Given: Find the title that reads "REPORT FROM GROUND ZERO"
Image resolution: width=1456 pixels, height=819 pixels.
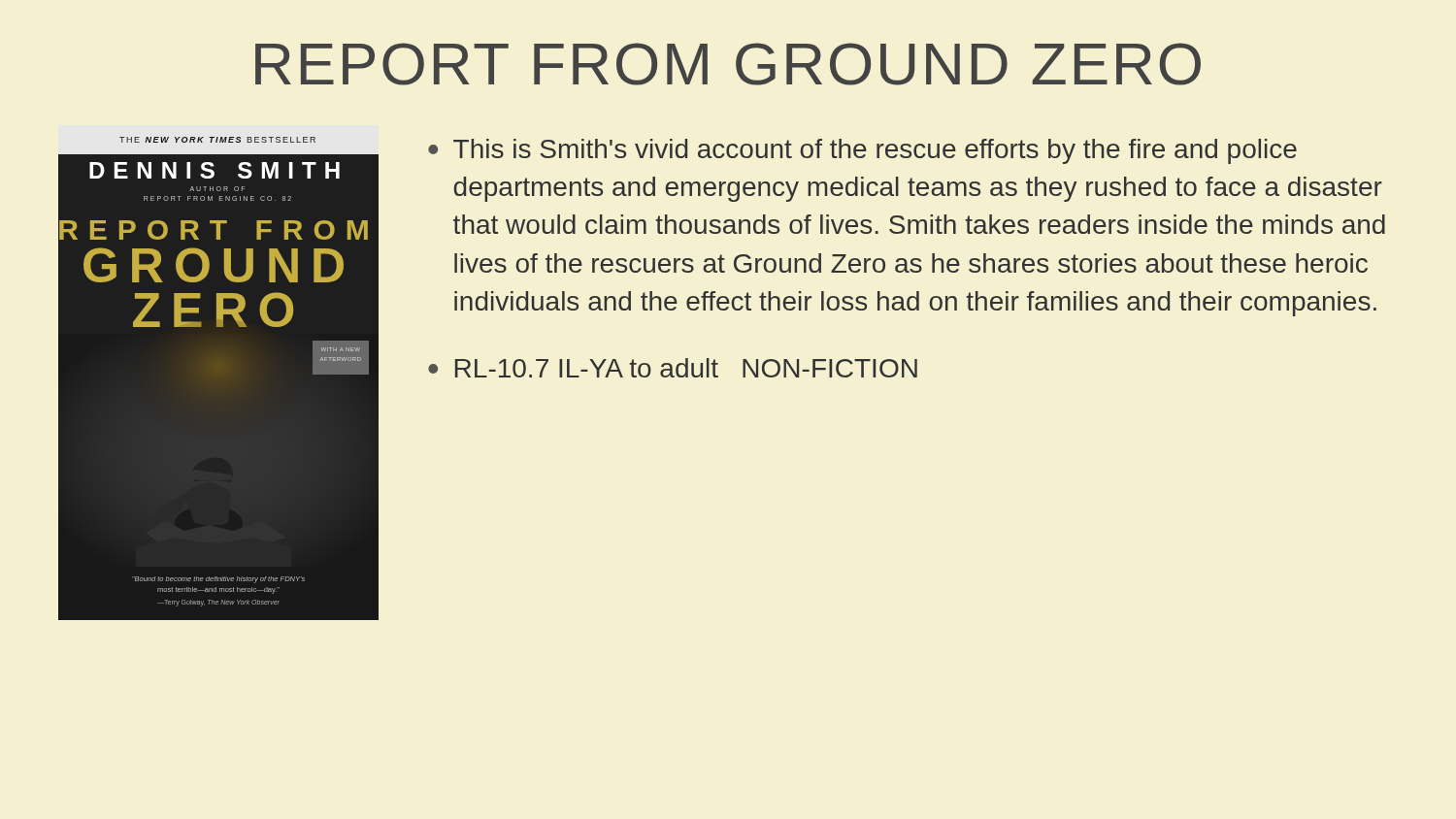Looking at the screenshot, I should coord(728,64).
